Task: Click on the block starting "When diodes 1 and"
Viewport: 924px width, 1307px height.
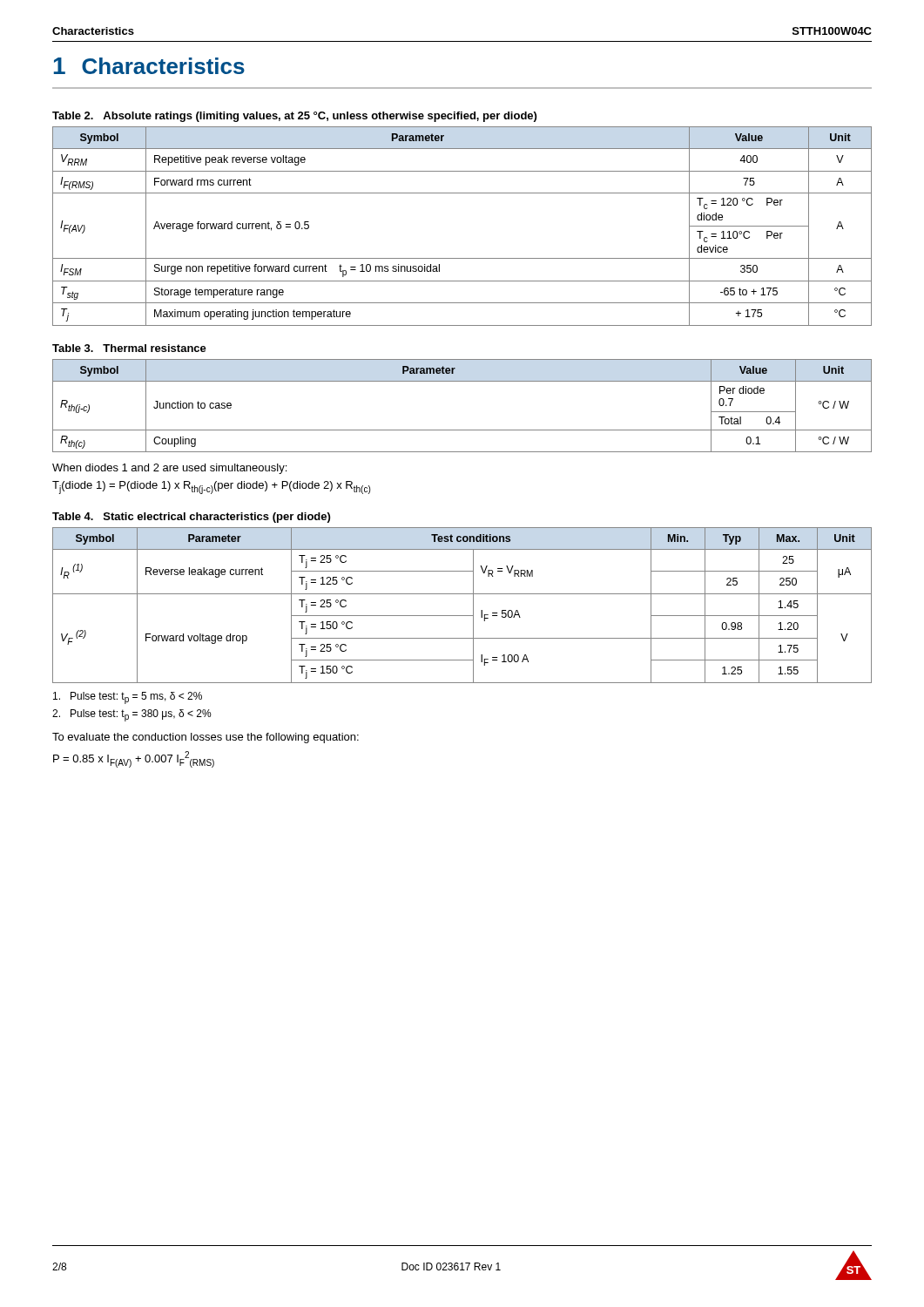Action: click(x=170, y=468)
